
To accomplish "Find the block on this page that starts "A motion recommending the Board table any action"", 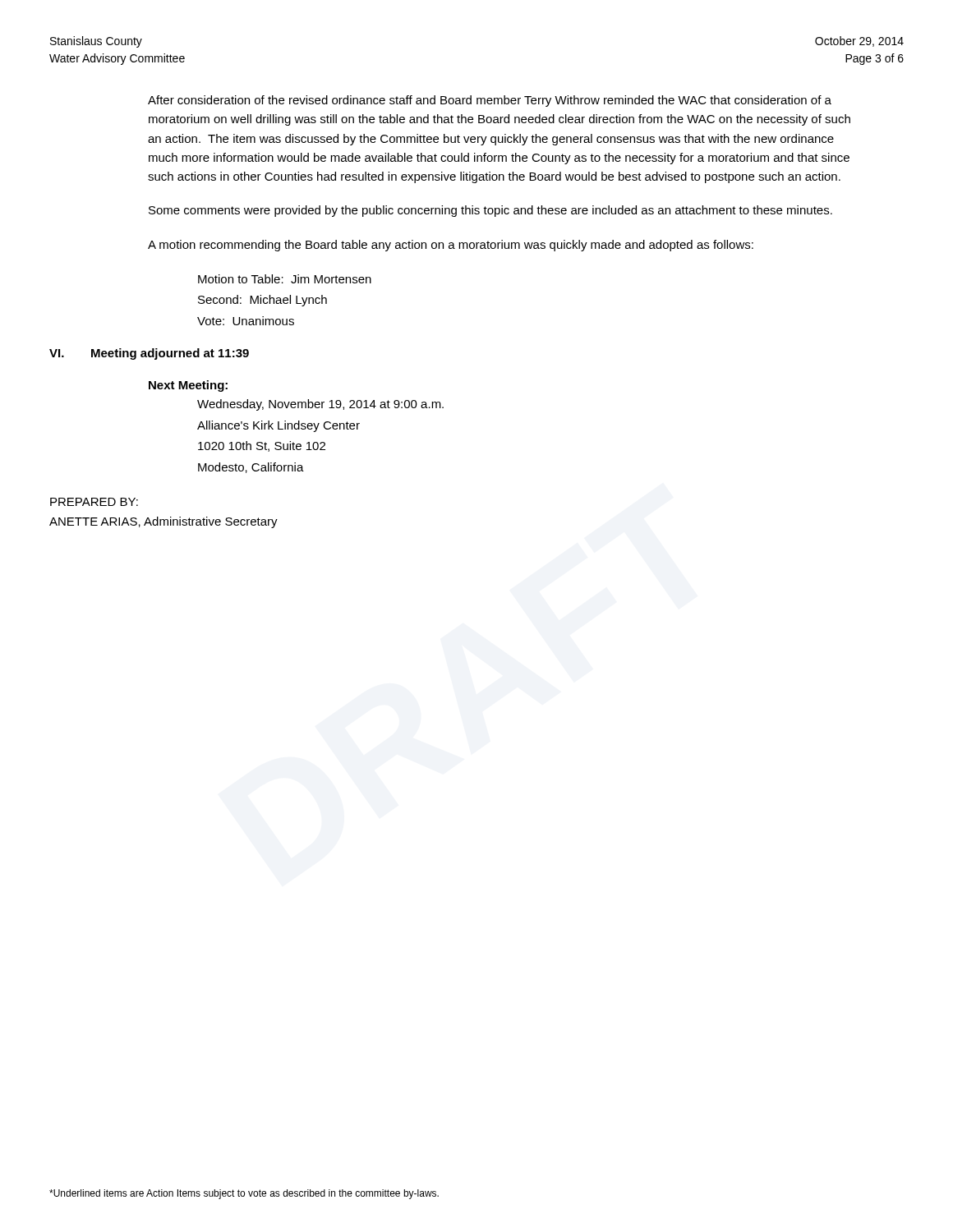I will 451,244.
